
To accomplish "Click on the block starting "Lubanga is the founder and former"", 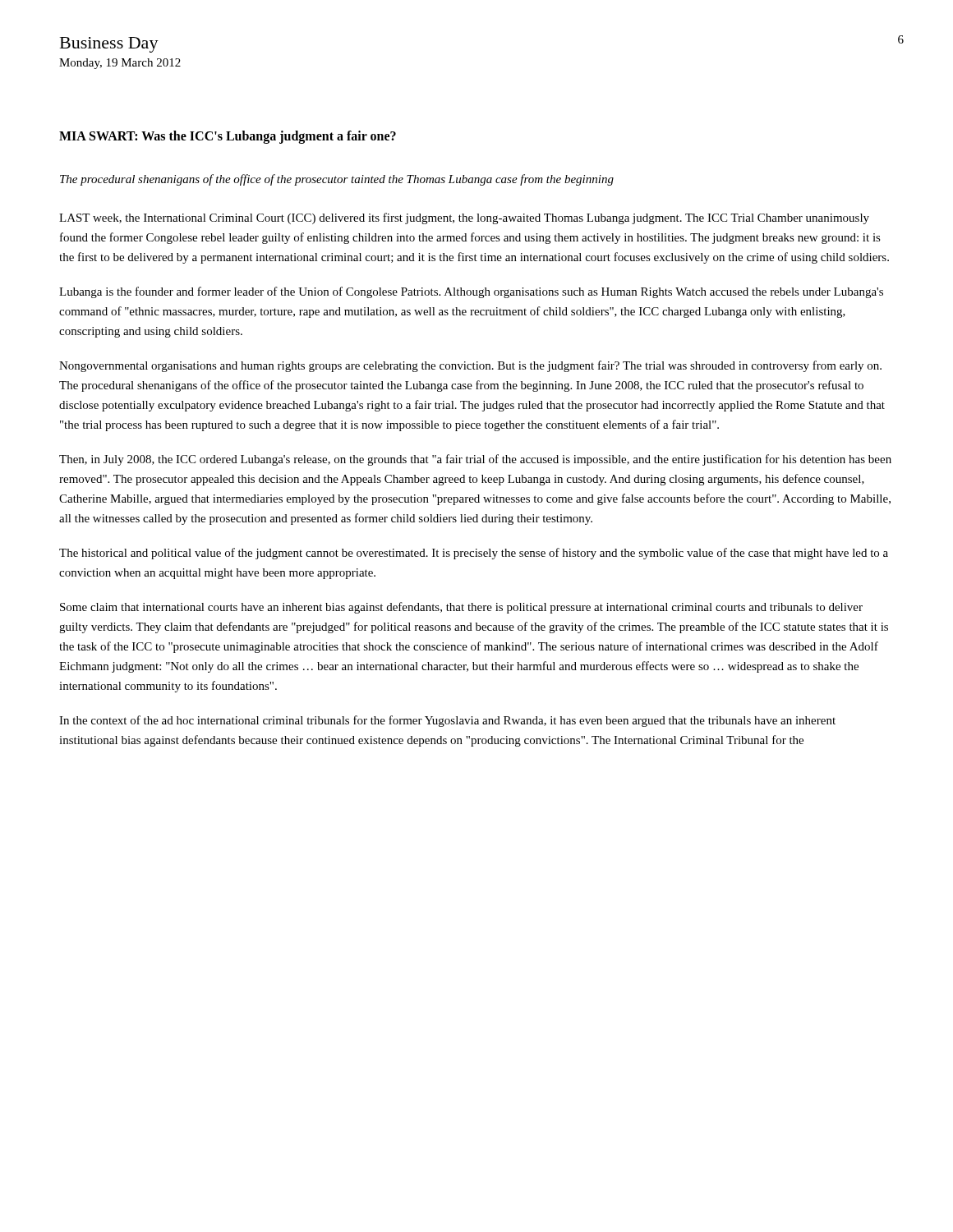I will tap(471, 311).
